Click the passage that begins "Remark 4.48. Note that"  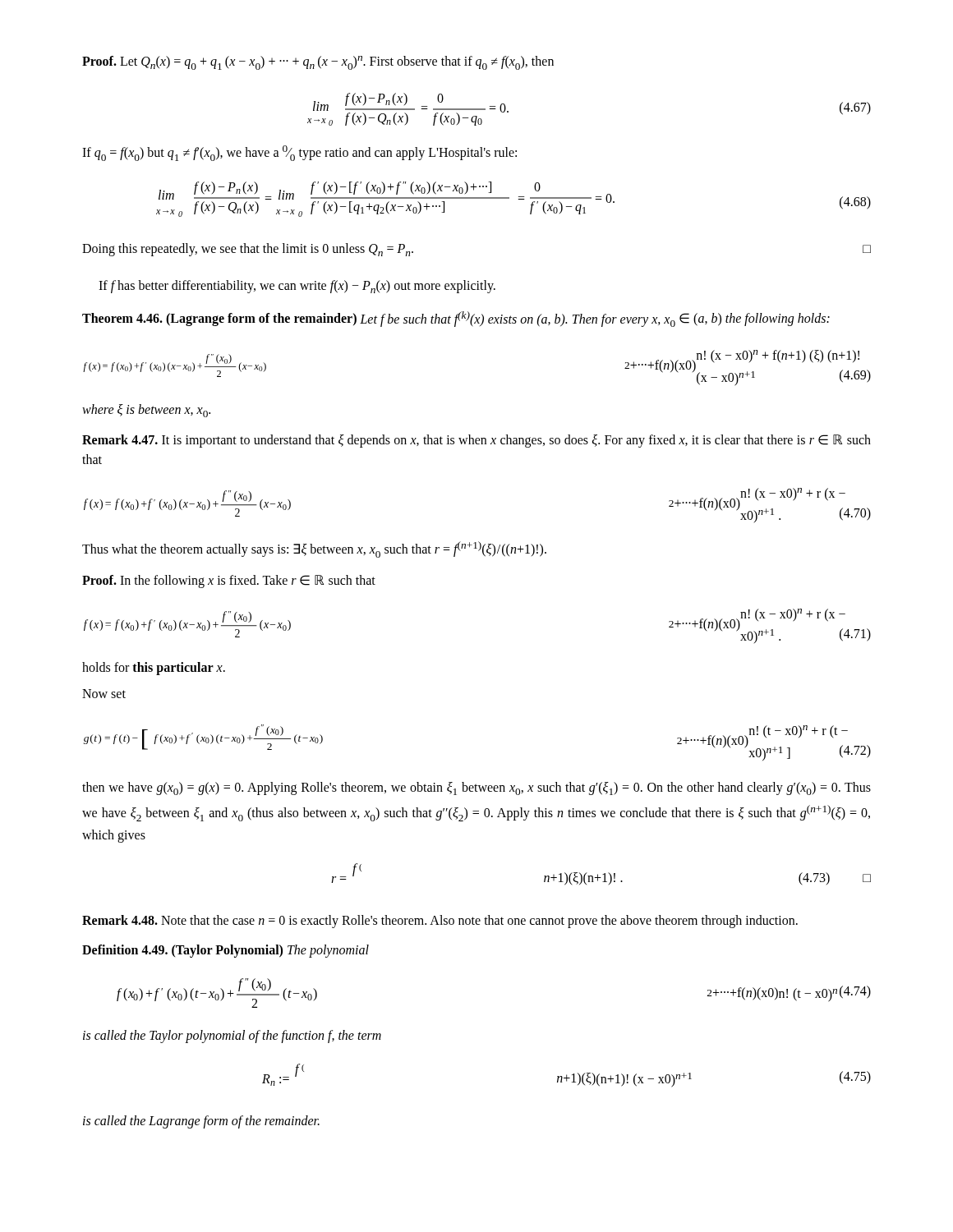coord(476,921)
